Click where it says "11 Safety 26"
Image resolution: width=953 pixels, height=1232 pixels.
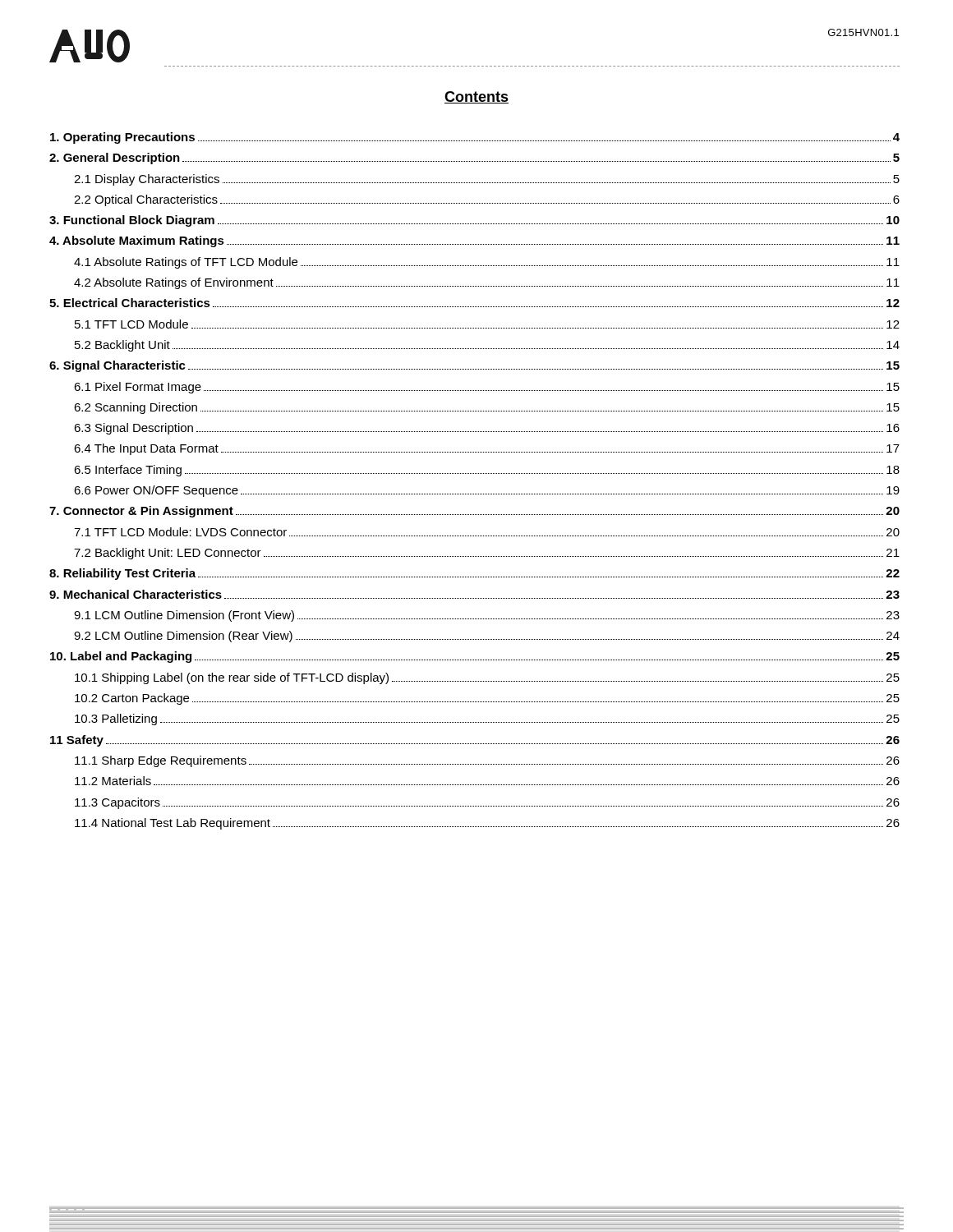(x=474, y=740)
